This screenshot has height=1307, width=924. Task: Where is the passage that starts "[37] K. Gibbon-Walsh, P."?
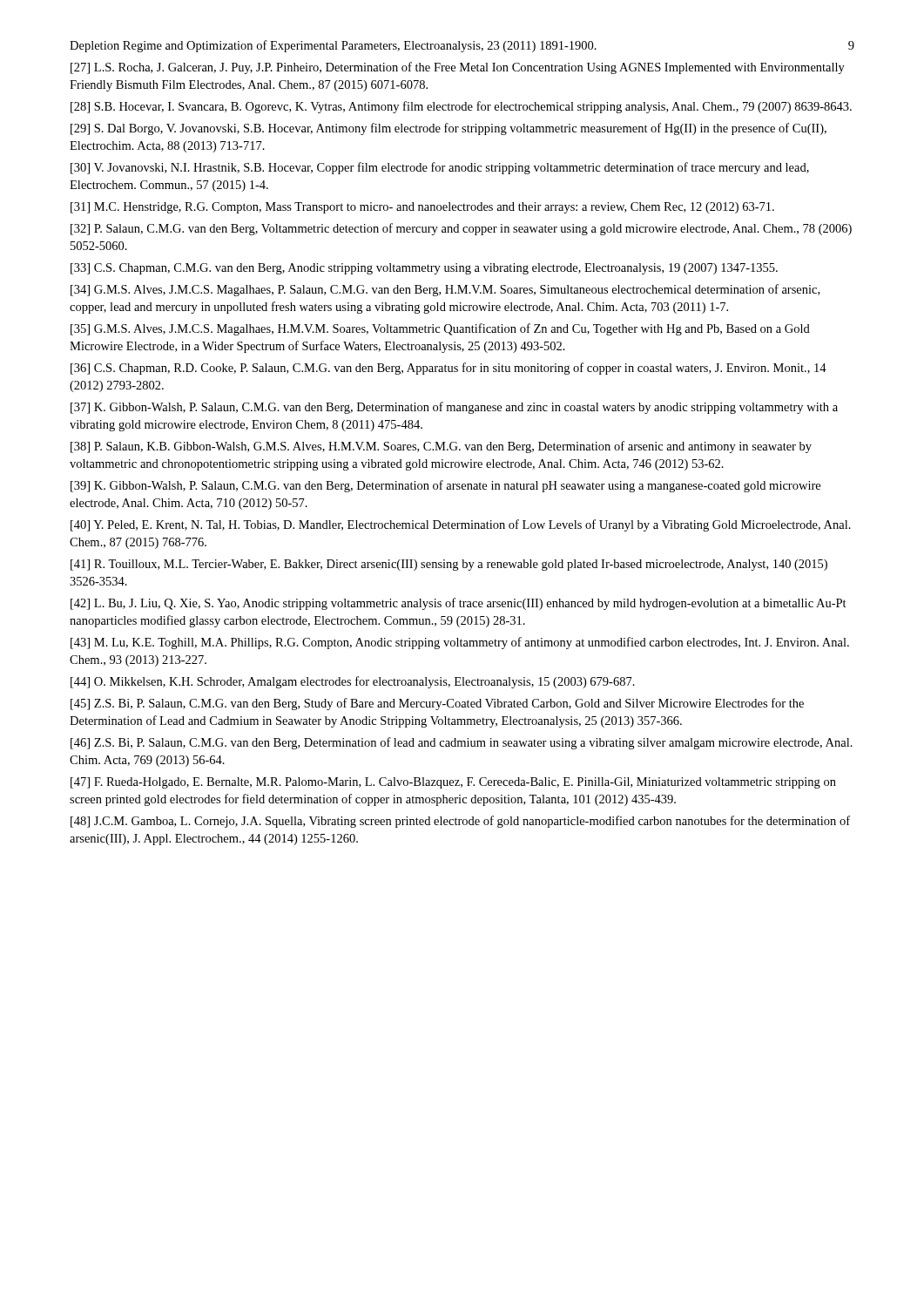pyautogui.click(x=454, y=416)
